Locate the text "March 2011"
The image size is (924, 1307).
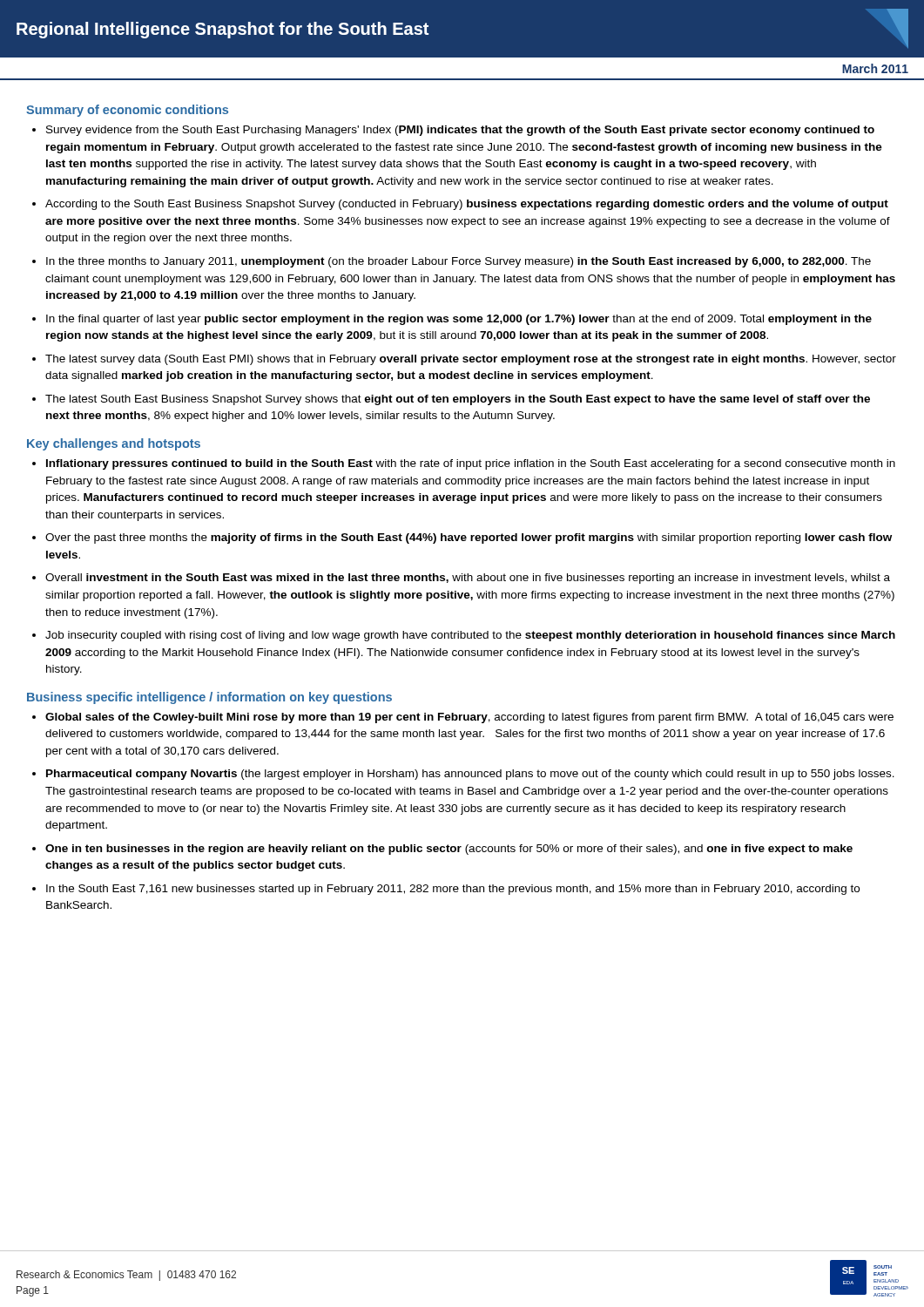(x=875, y=69)
